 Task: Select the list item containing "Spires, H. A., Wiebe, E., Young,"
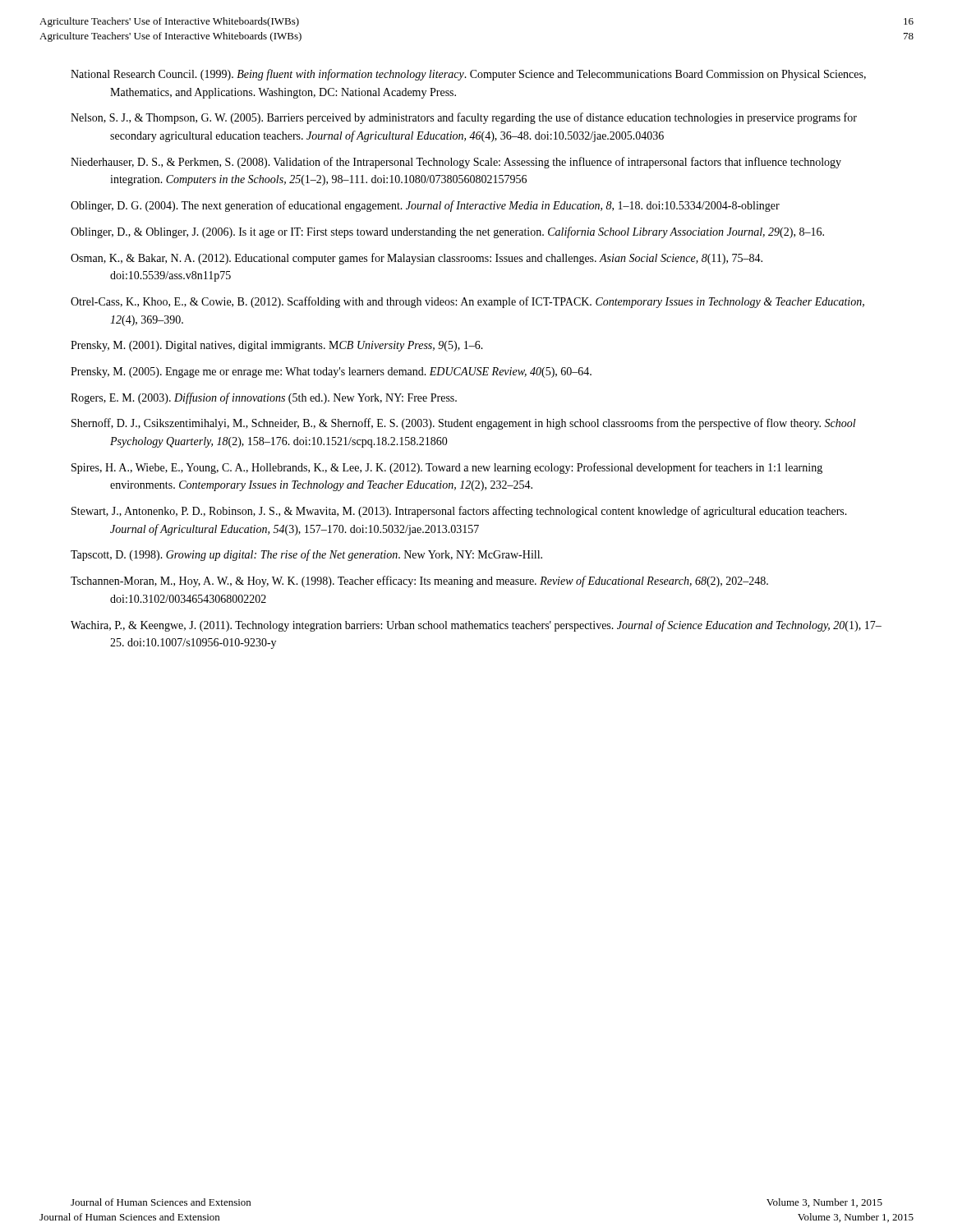coord(447,476)
